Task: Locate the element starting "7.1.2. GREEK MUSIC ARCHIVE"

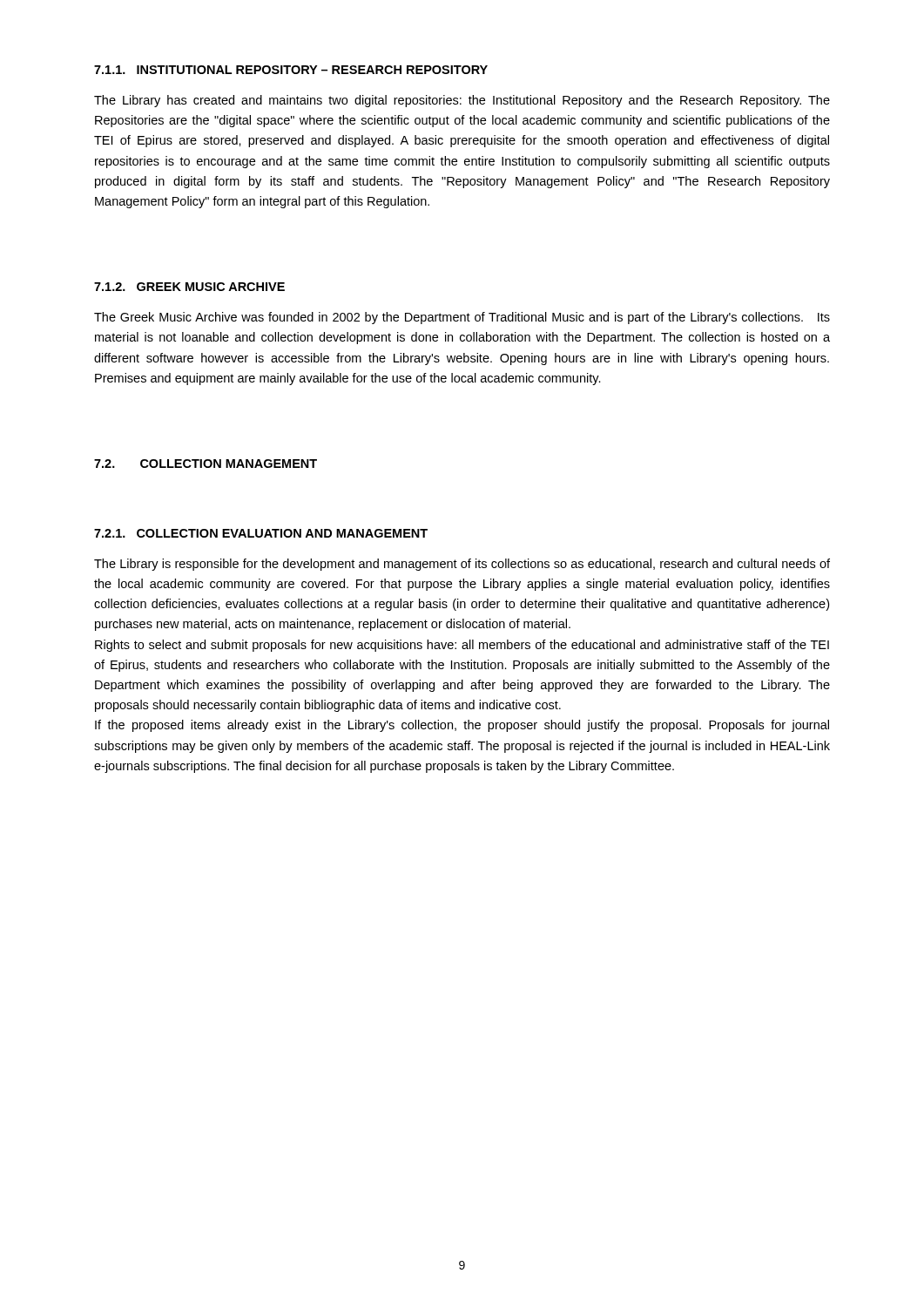Action: (x=190, y=287)
